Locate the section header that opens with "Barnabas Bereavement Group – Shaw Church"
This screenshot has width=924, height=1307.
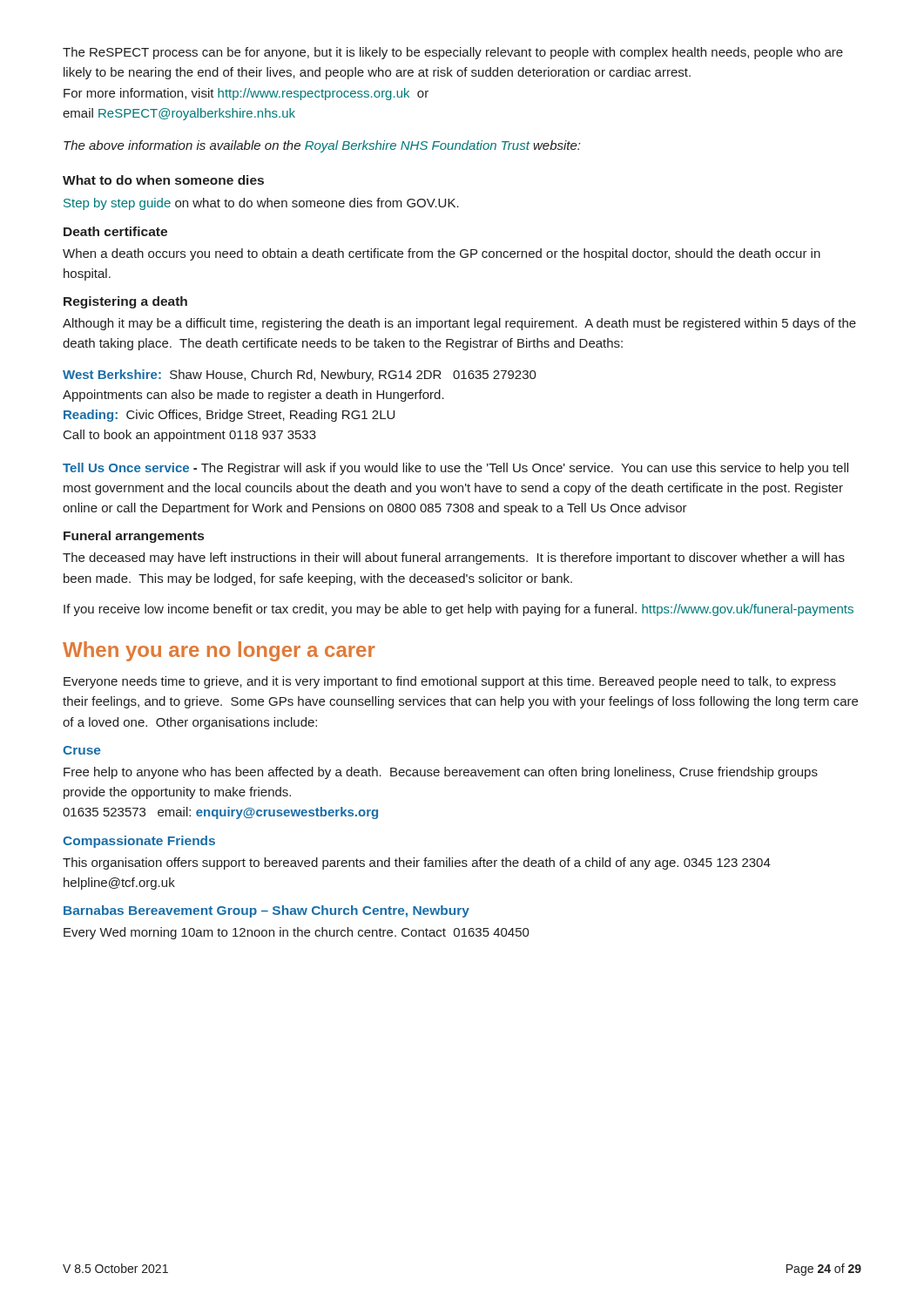click(x=266, y=910)
